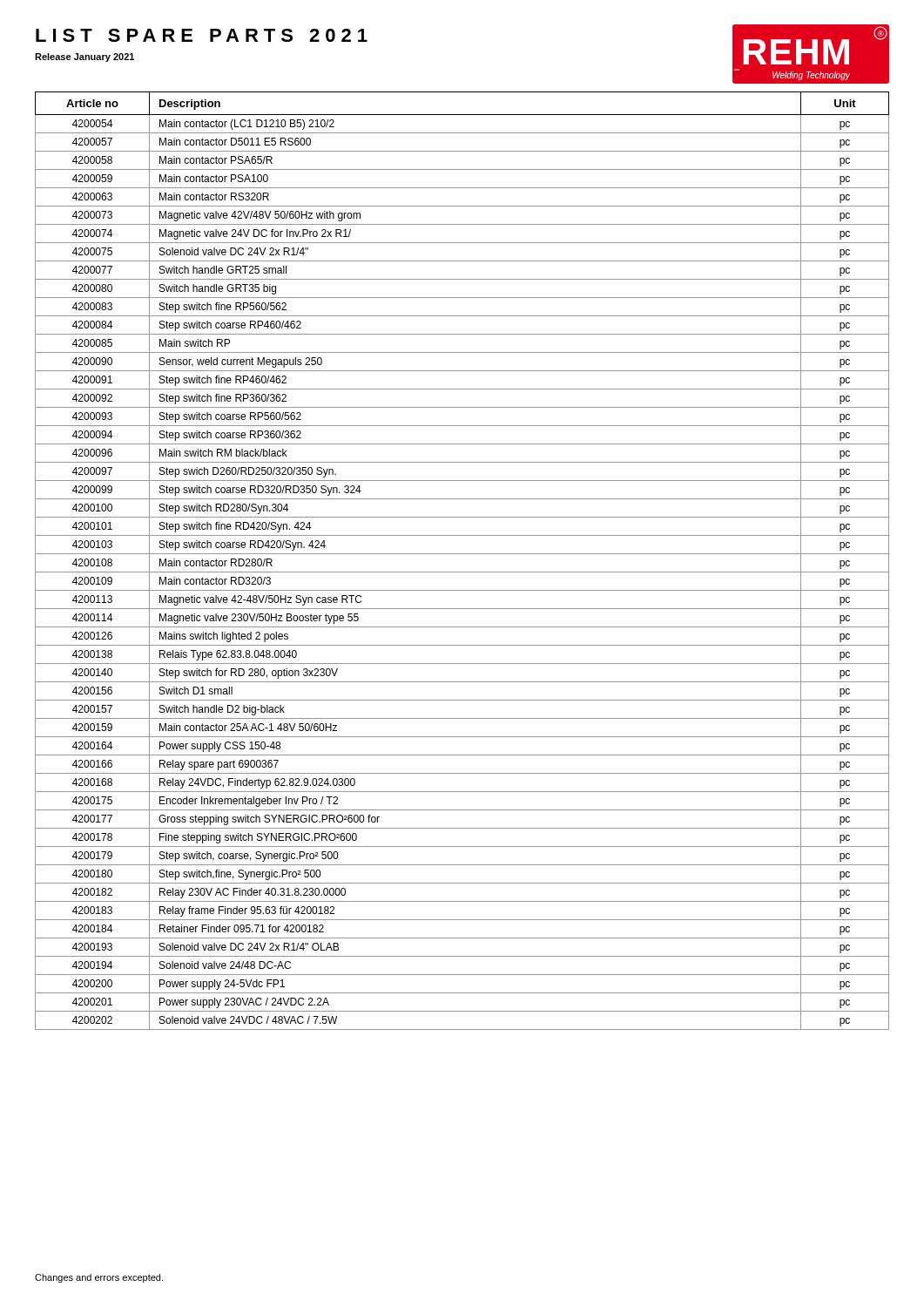Screen dimensions: 1307x924
Task: Locate the text "Release January 2021"
Action: pyautogui.click(x=85, y=57)
